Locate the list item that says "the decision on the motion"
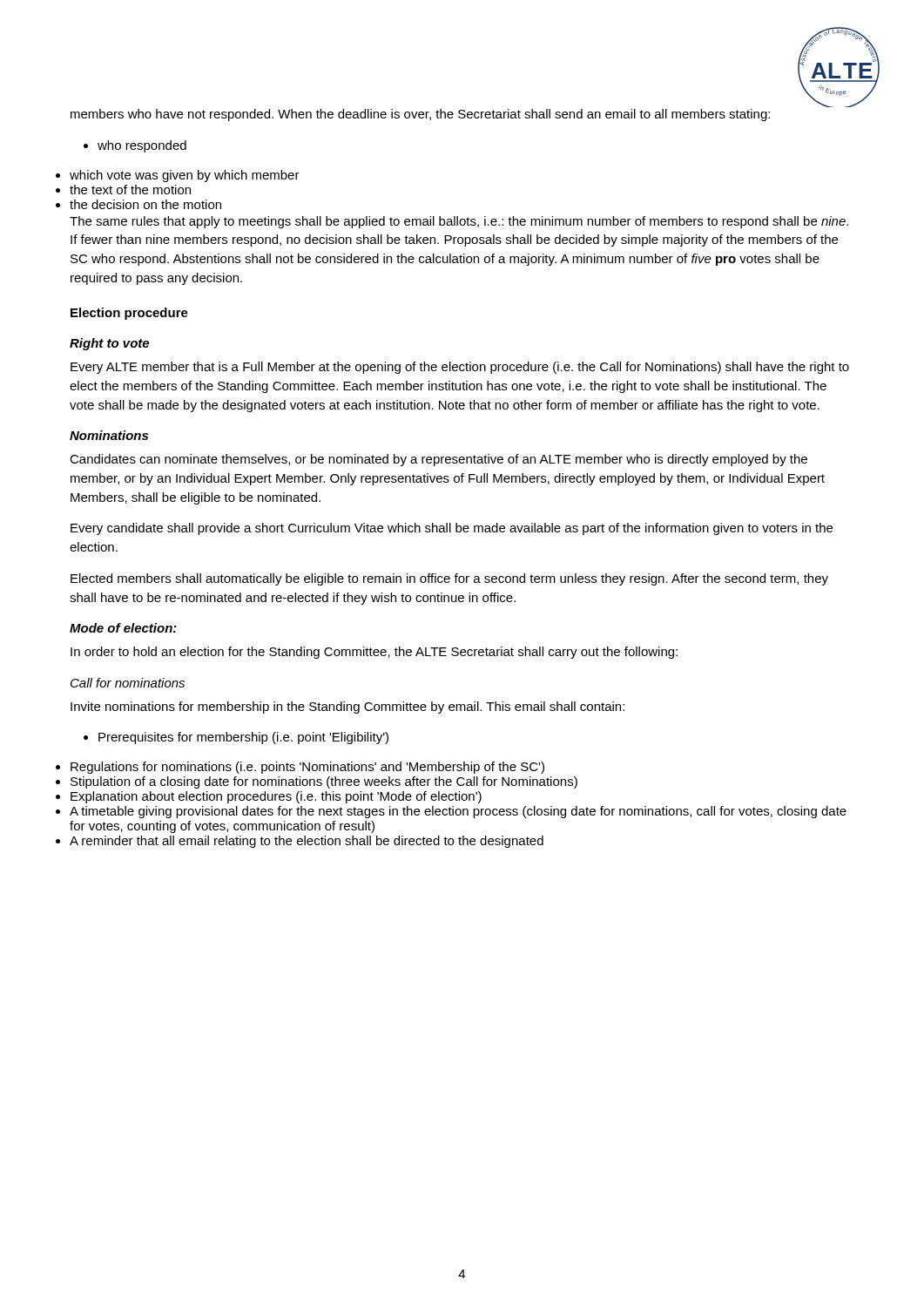The width and height of the screenshot is (924, 1307). click(145, 204)
